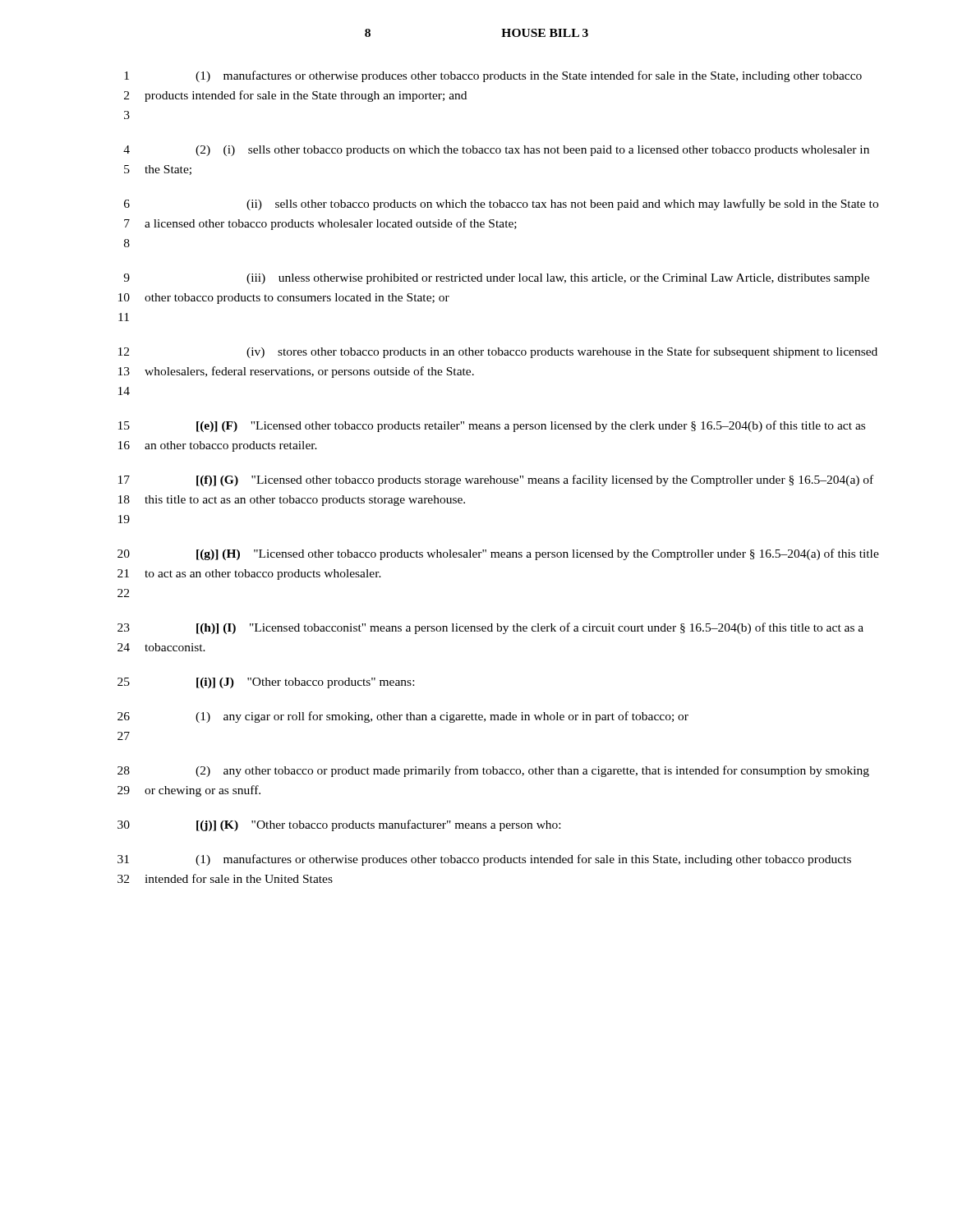The image size is (953, 1232).
Task: Click on the element starting "121314 (iv) stores other tobacco products in an"
Action: click(x=498, y=352)
